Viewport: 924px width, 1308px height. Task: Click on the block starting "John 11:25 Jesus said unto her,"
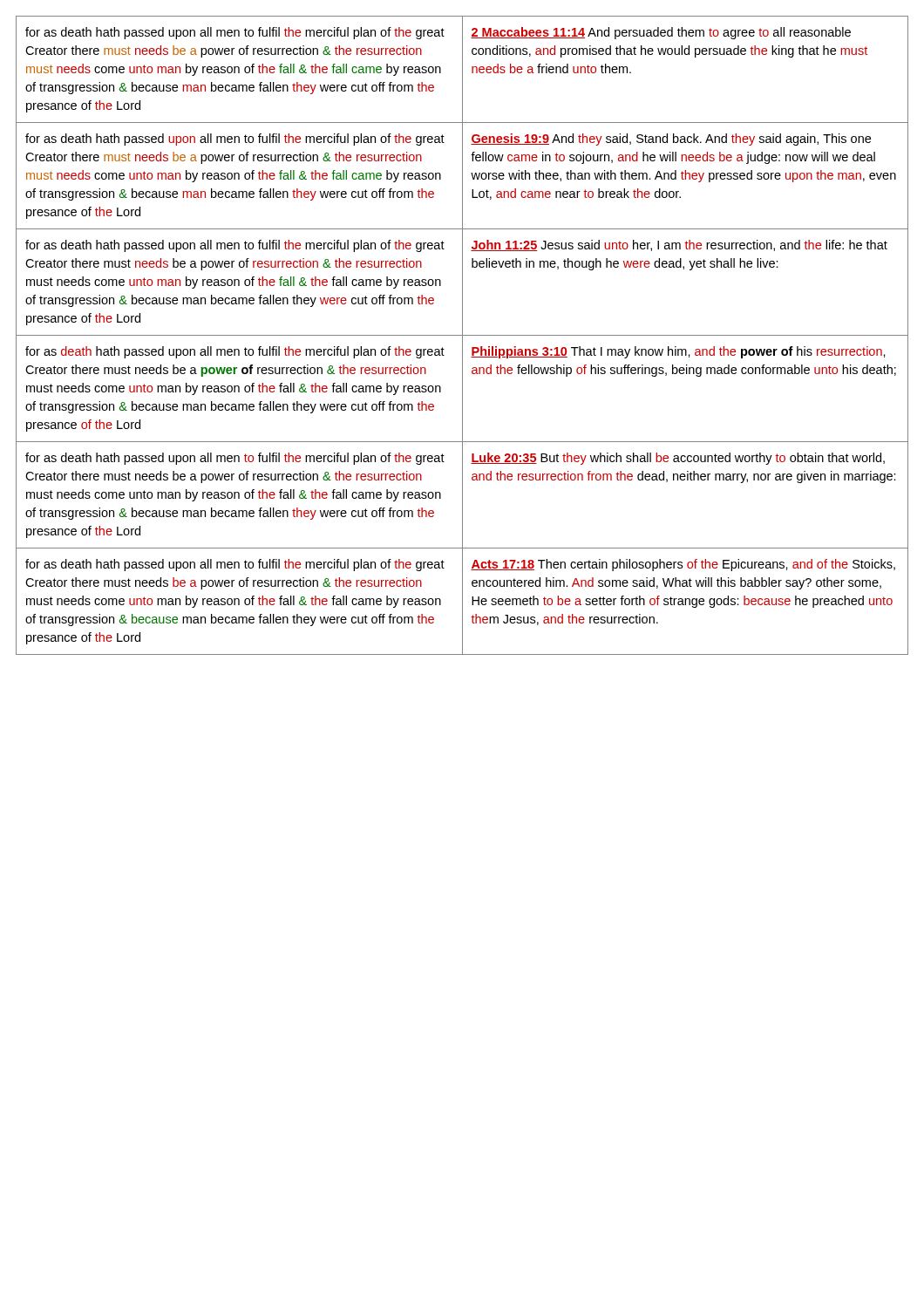tap(679, 254)
